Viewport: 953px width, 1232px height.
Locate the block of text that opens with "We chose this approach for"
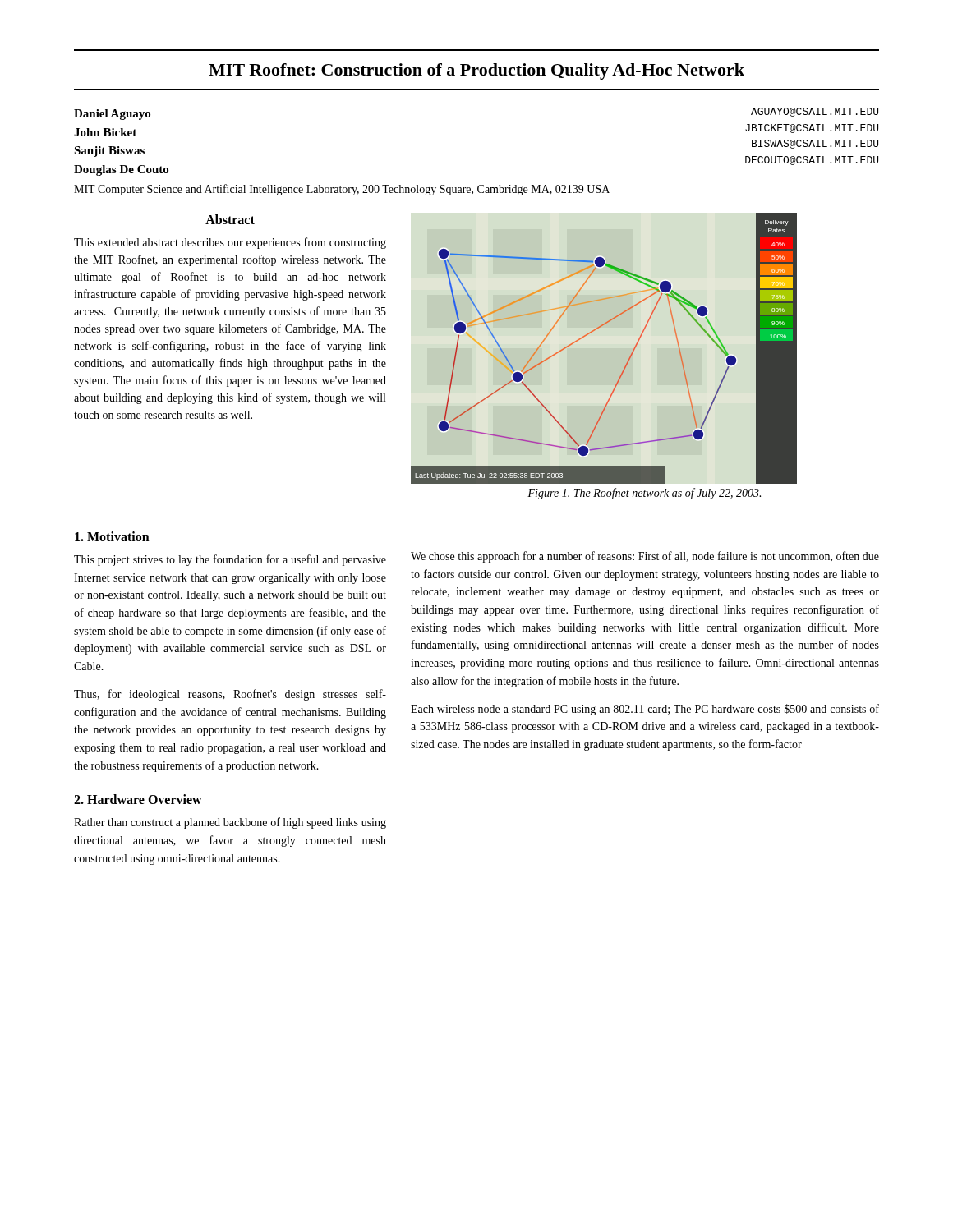click(x=645, y=619)
